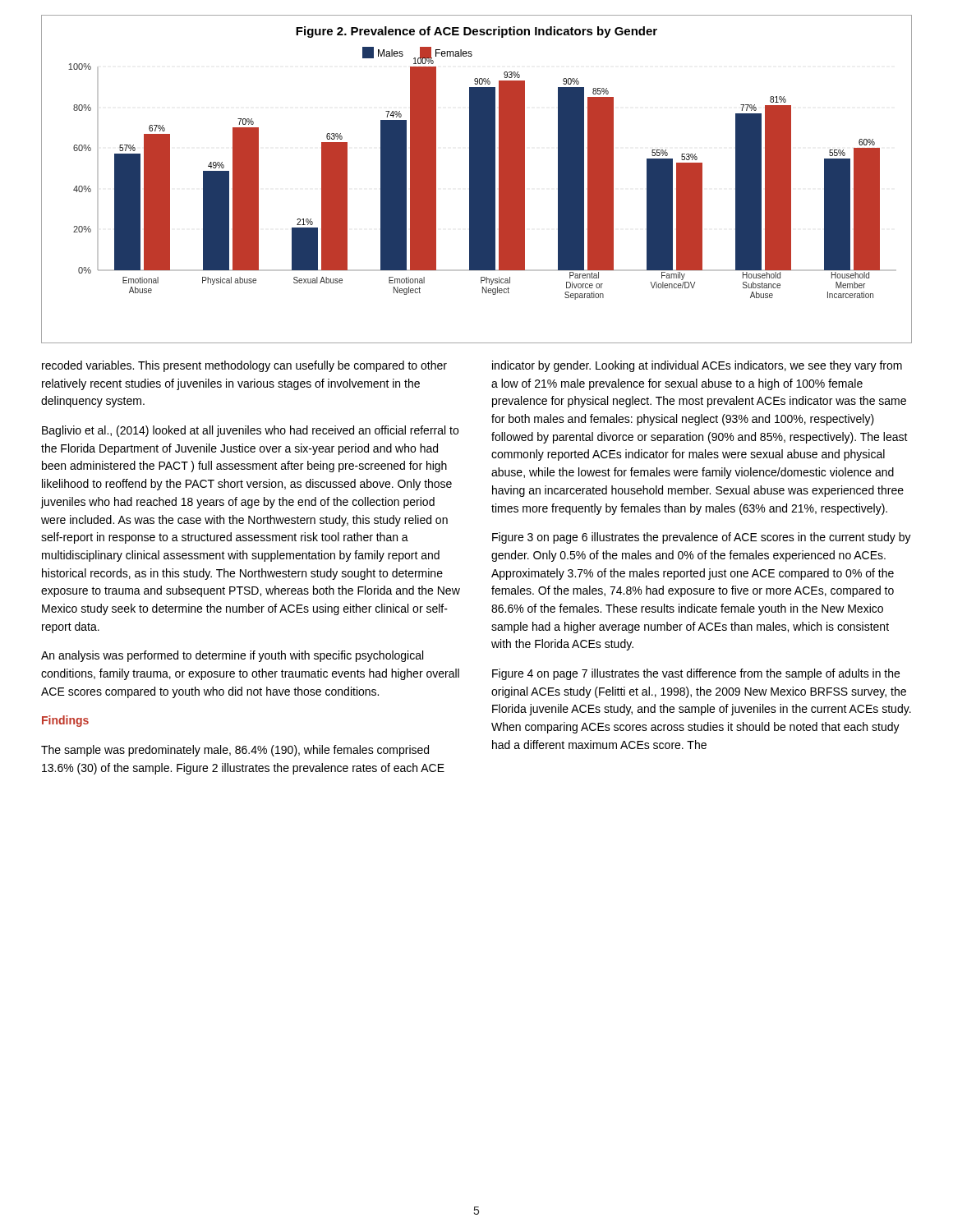Find the text block that says "indicator by gender. Looking"

tap(702, 437)
